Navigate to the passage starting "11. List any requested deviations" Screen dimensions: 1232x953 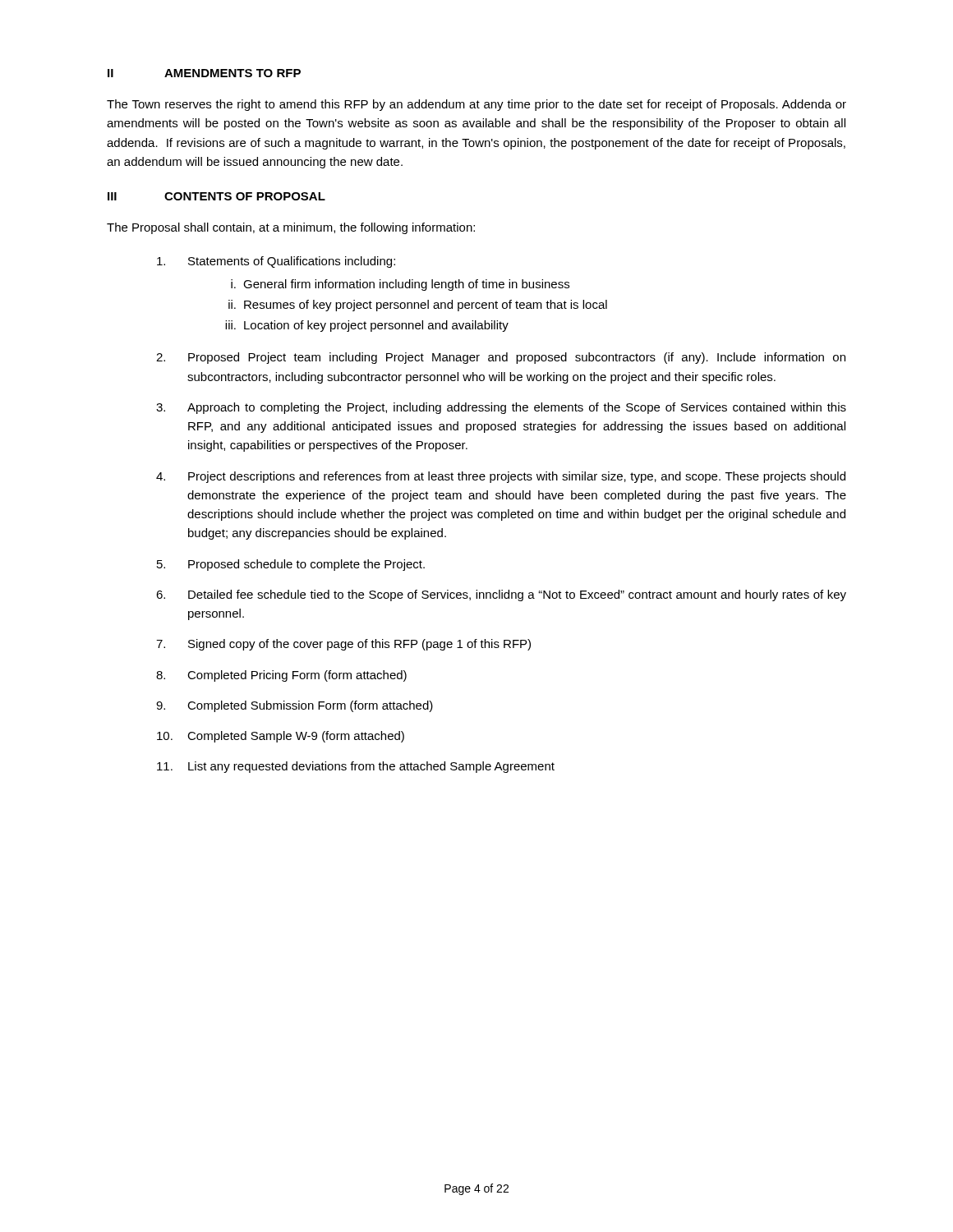[x=501, y=766]
